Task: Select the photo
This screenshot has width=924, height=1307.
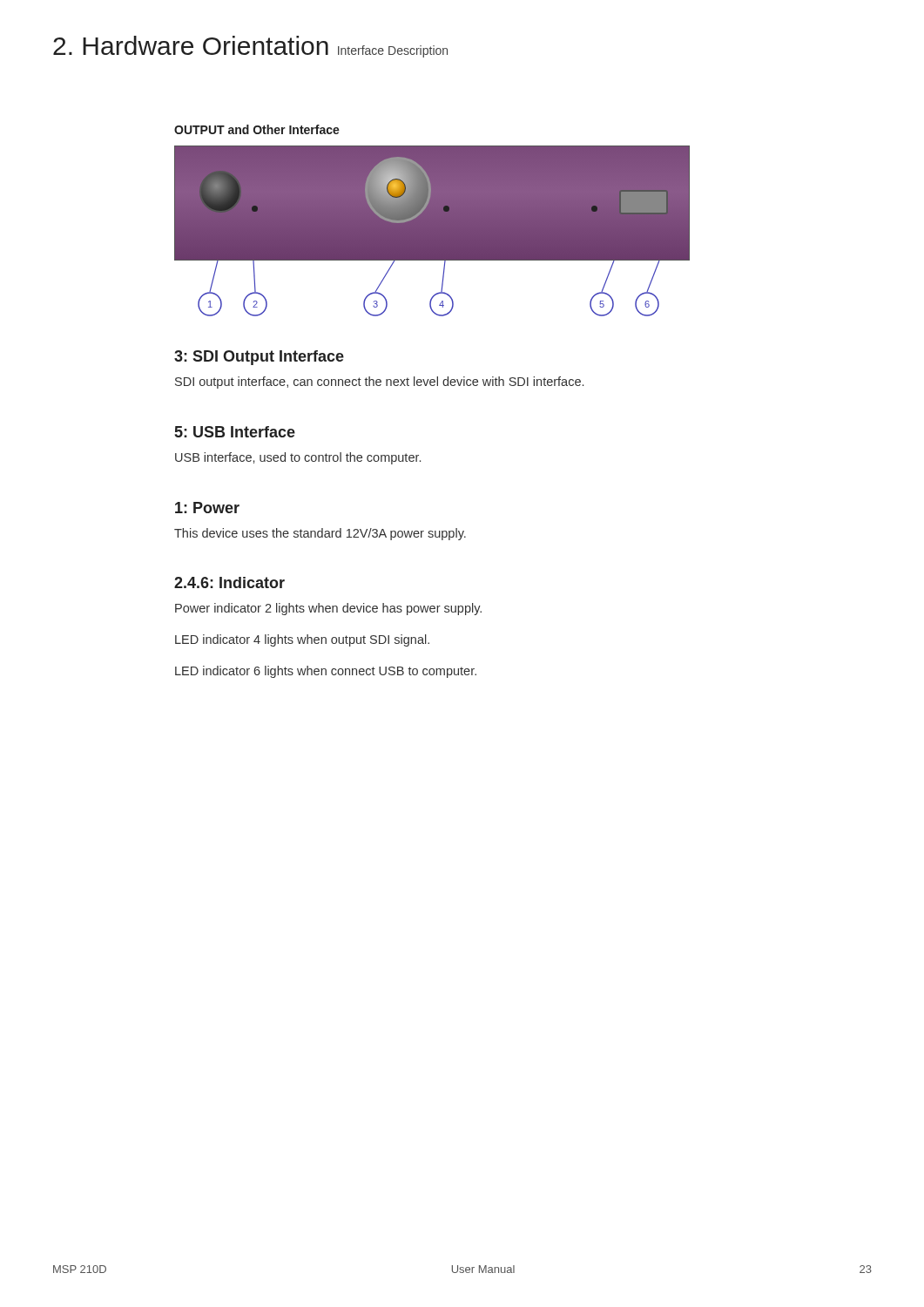Action: [x=523, y=233]
